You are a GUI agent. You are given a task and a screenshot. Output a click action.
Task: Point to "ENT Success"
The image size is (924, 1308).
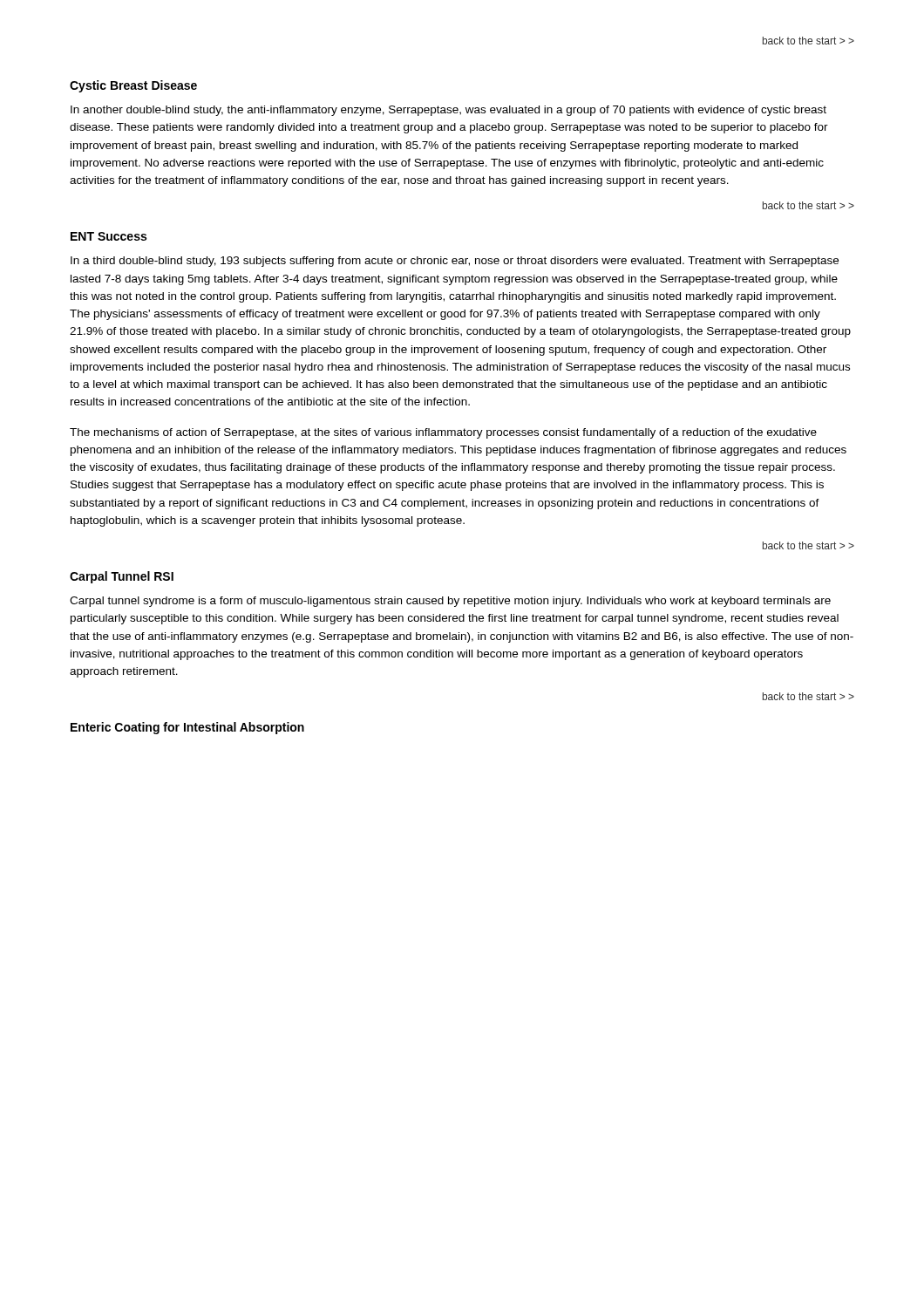[108, 237]
